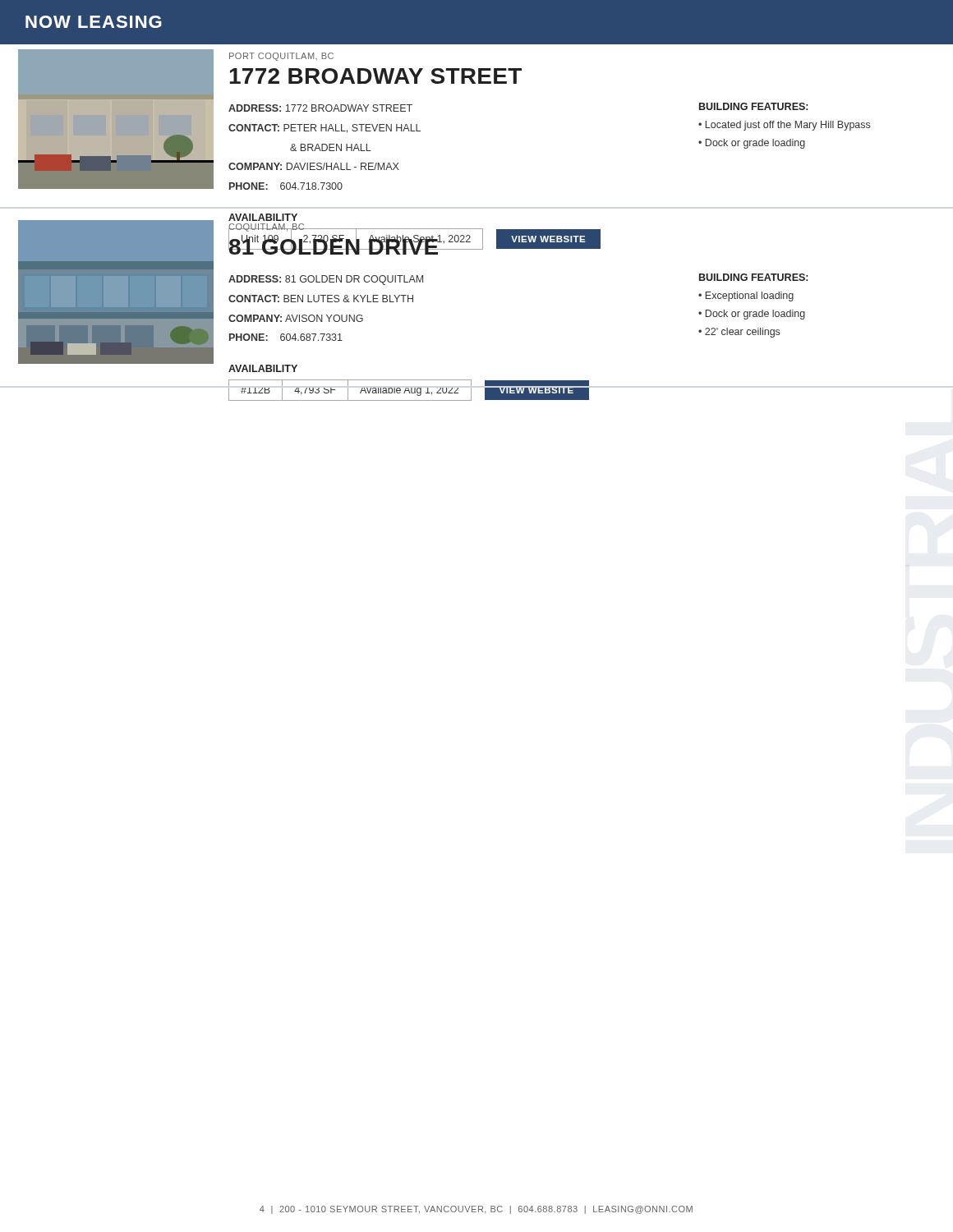Select the passage starting "81 GOLDEN DRIVE"
The width and height of the screenshot is (953, 1232).
point(334,247)
